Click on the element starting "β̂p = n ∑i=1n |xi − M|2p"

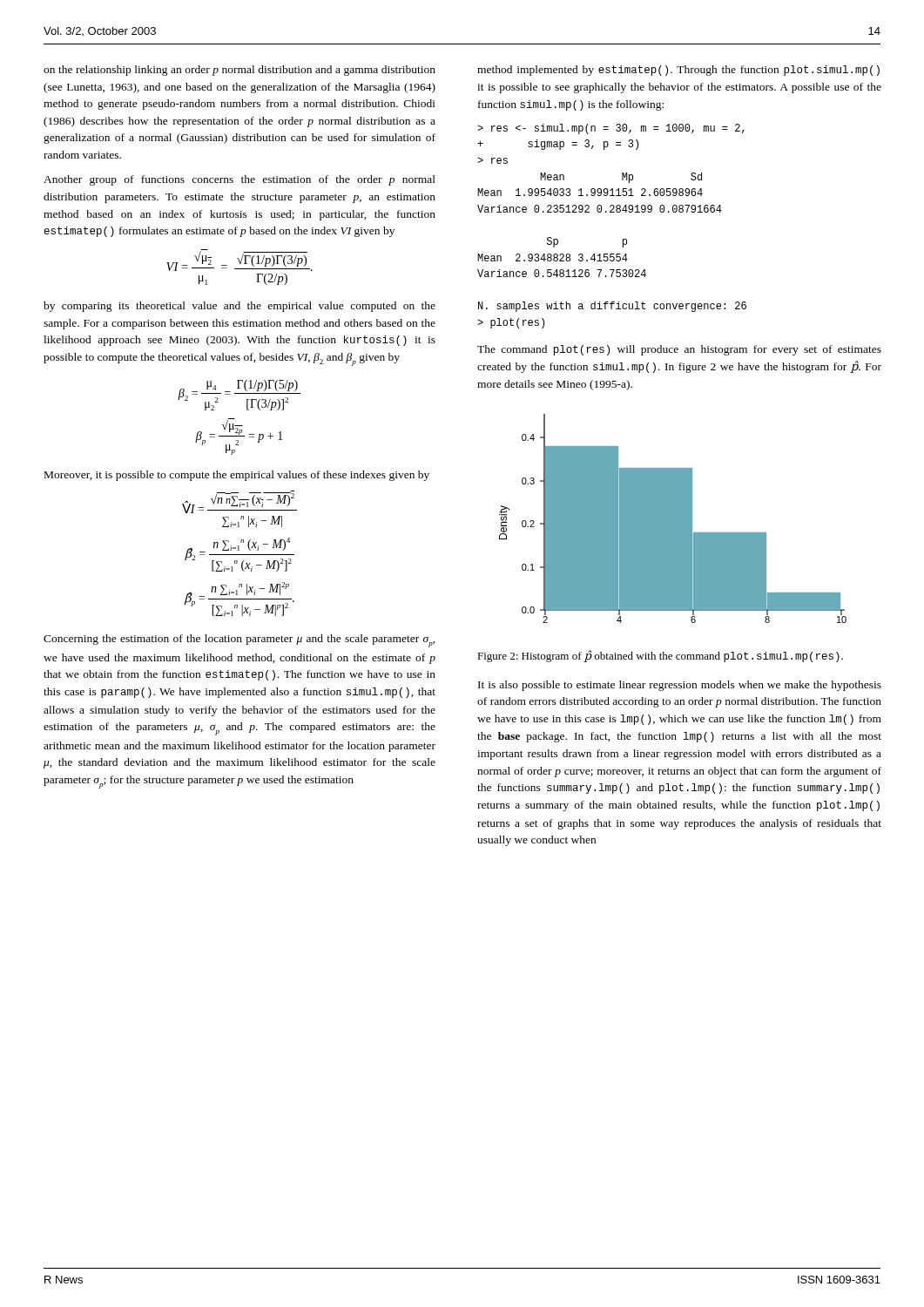click(240, 599)
